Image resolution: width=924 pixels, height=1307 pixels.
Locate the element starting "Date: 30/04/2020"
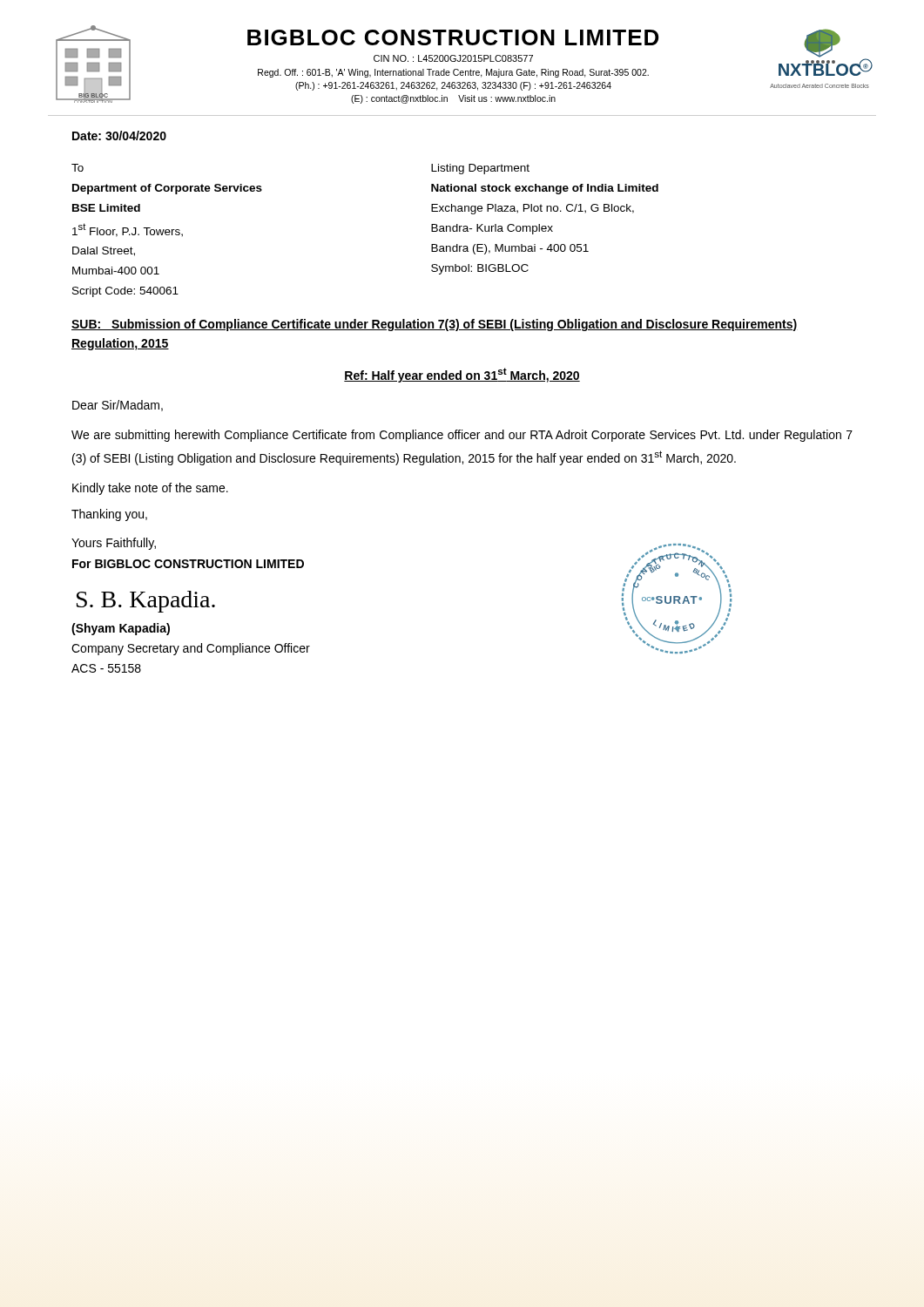point(119,136)
